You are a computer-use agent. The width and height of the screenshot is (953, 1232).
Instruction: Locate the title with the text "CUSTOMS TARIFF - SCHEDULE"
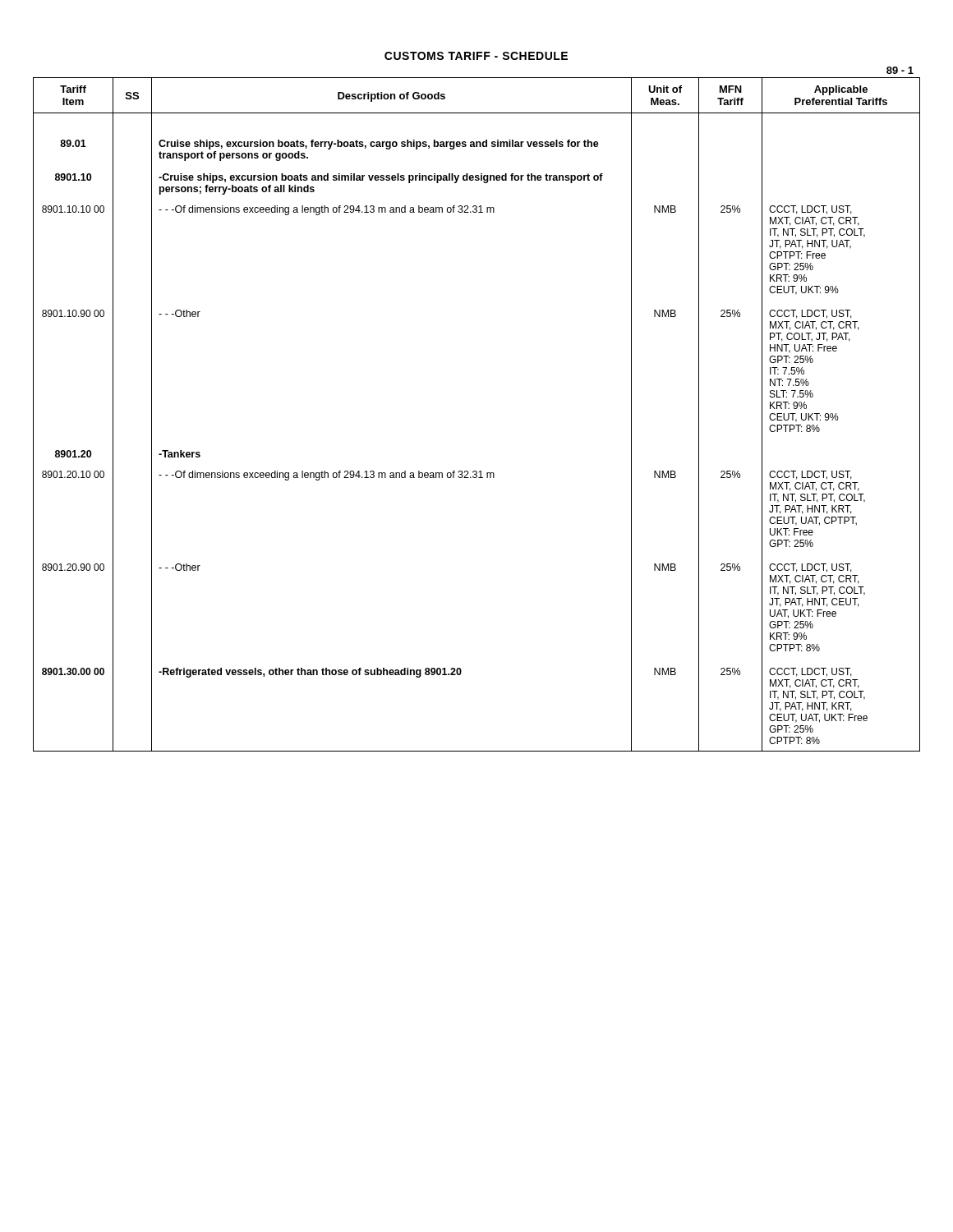(476, 56)
